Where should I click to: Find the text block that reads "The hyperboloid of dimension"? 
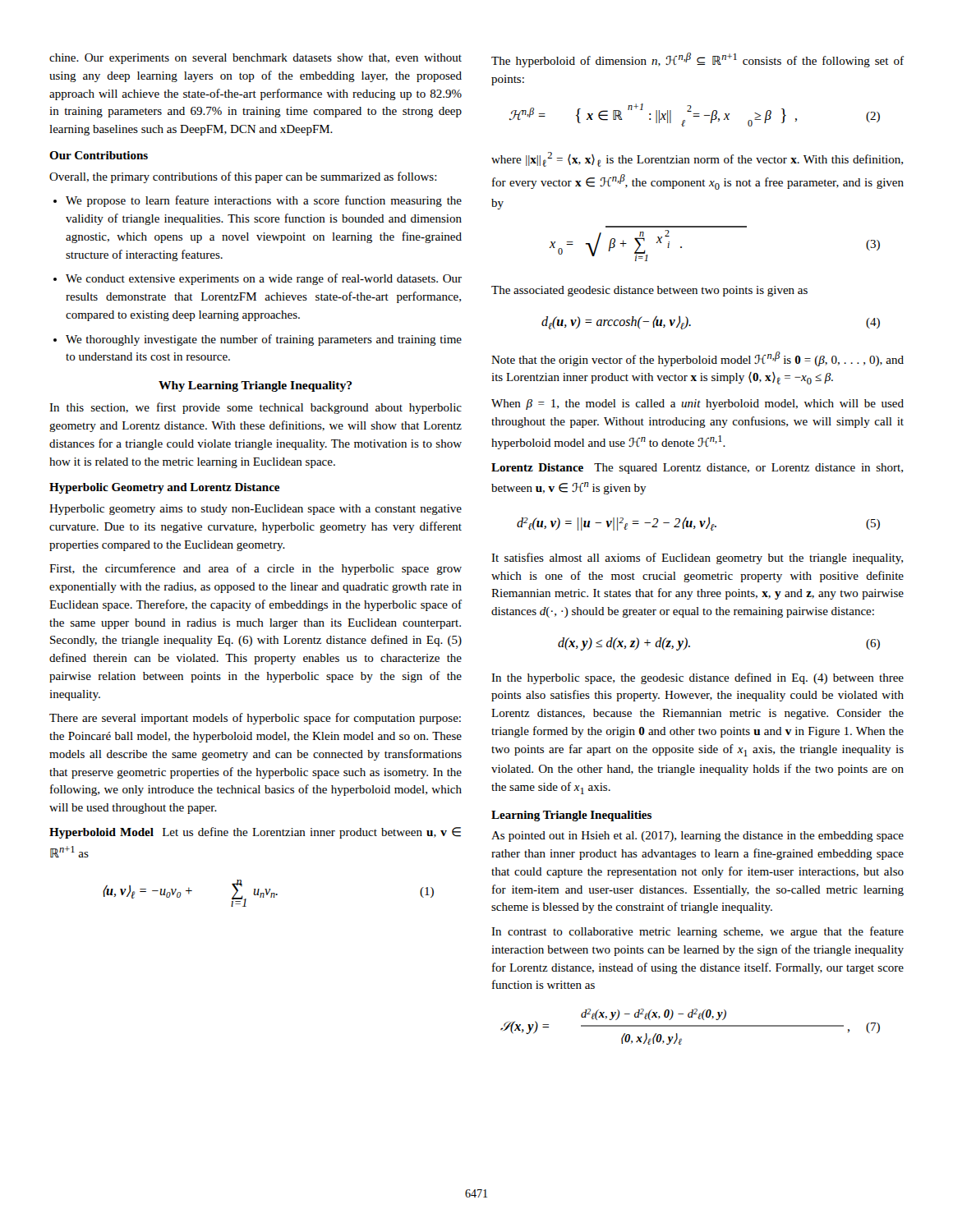coord(698,69)
